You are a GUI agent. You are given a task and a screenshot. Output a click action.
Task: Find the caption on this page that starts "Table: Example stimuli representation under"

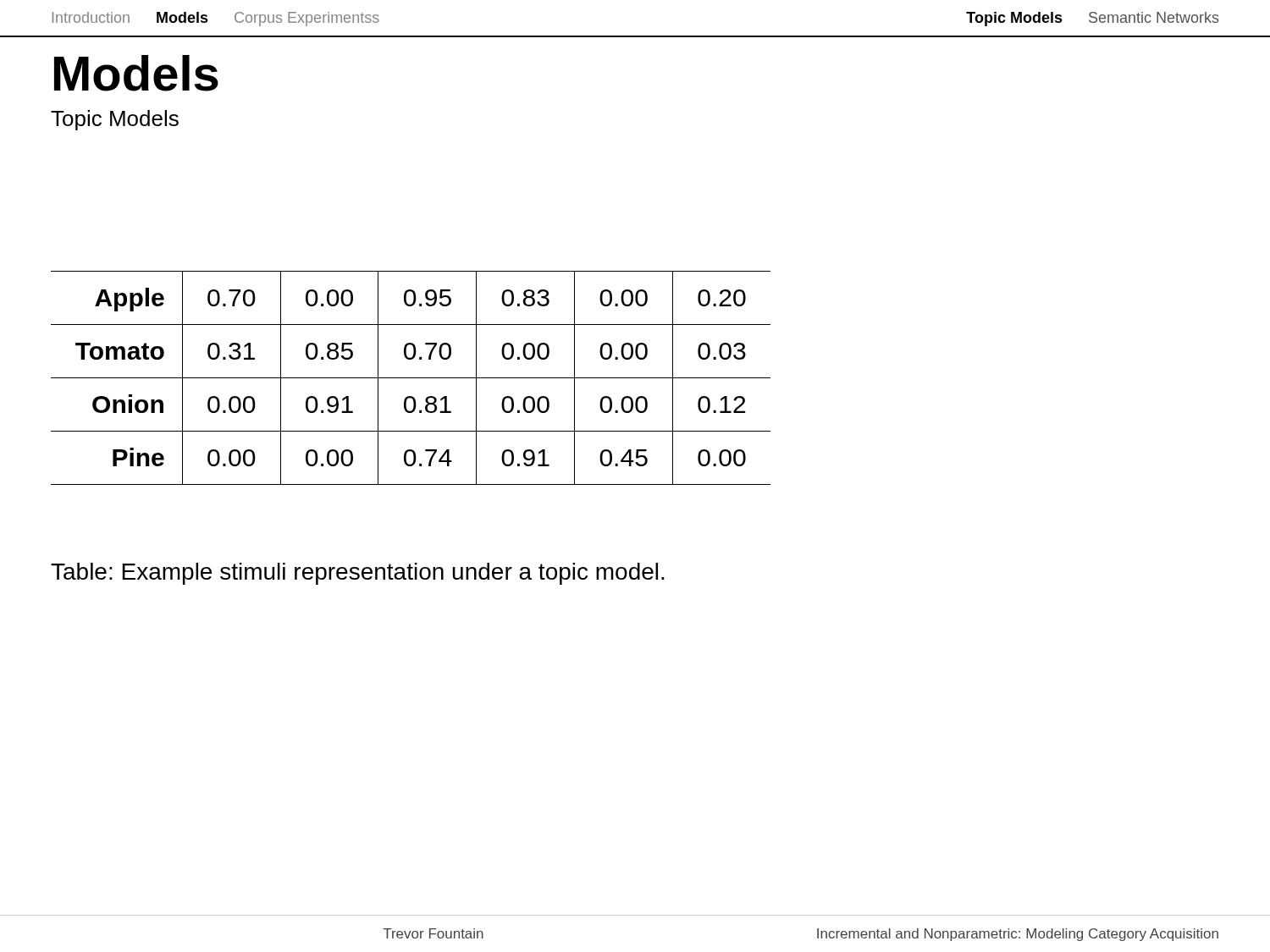point(359,572)
